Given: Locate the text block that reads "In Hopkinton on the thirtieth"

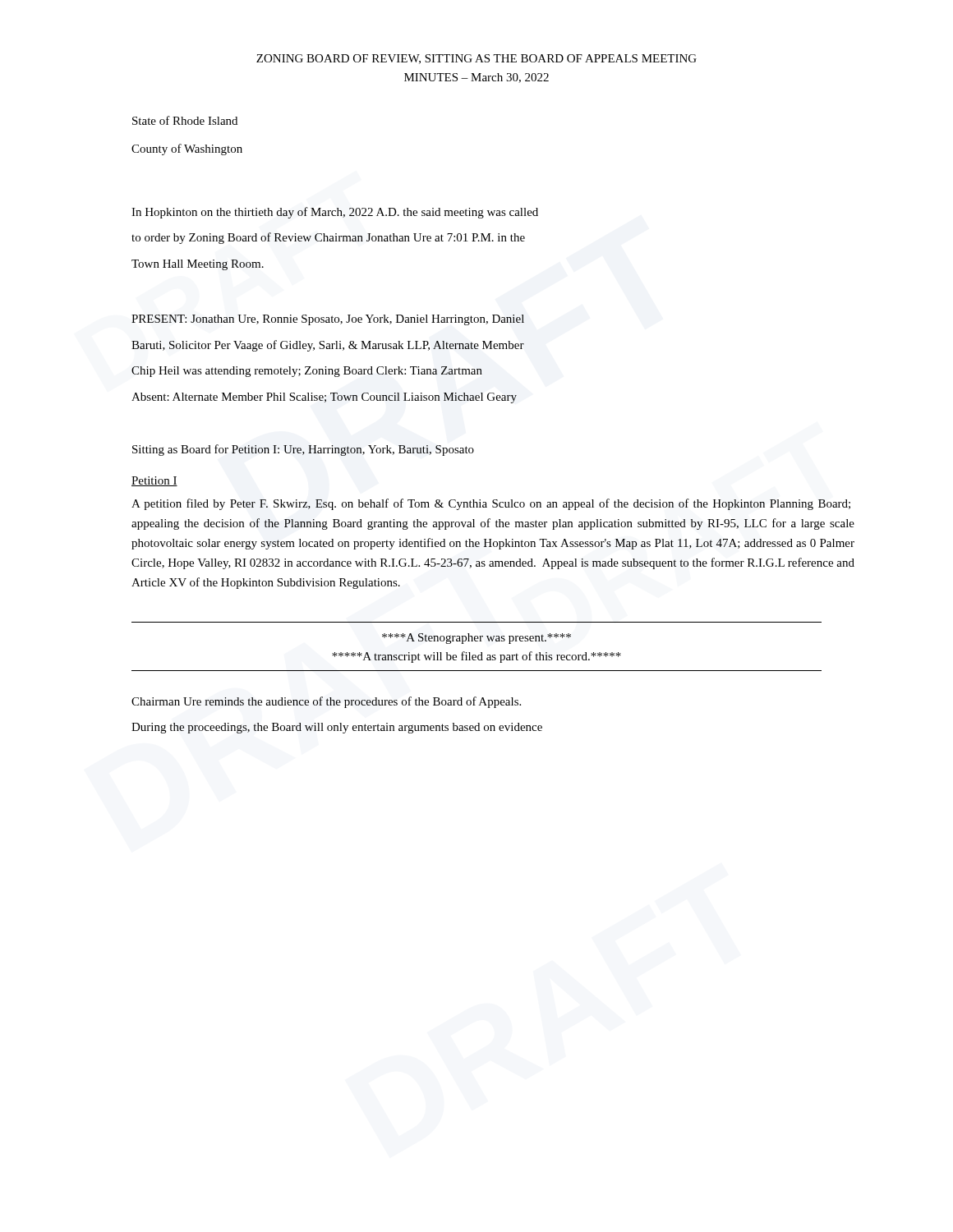Looking at the screenshot, I should (335, 237).
